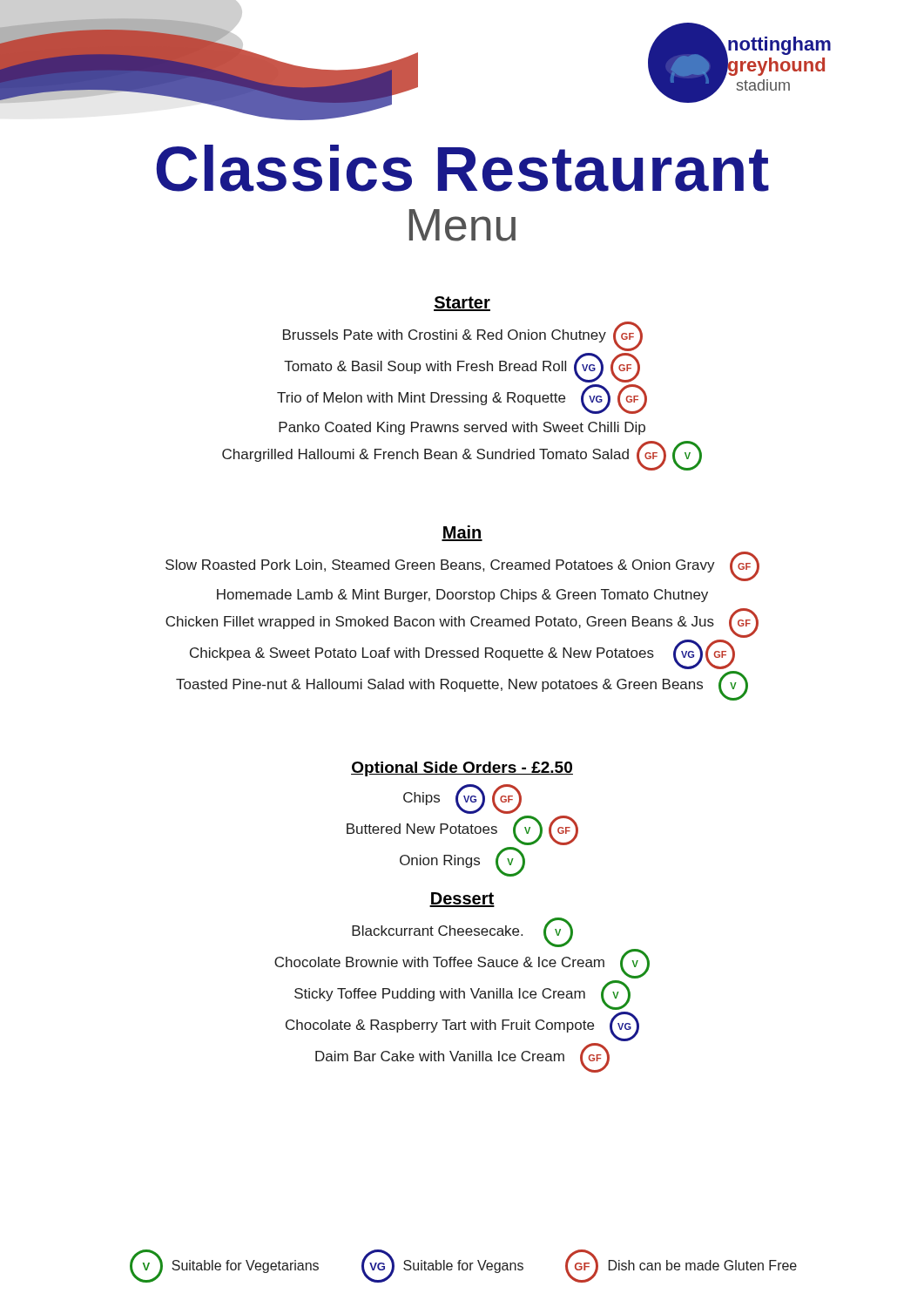Viewport: 924px width, 1307px height.
Task: Point to the block beginning "Sticky Toffee Pudding with Vanilla Ice"
Action: click(462, 995)
